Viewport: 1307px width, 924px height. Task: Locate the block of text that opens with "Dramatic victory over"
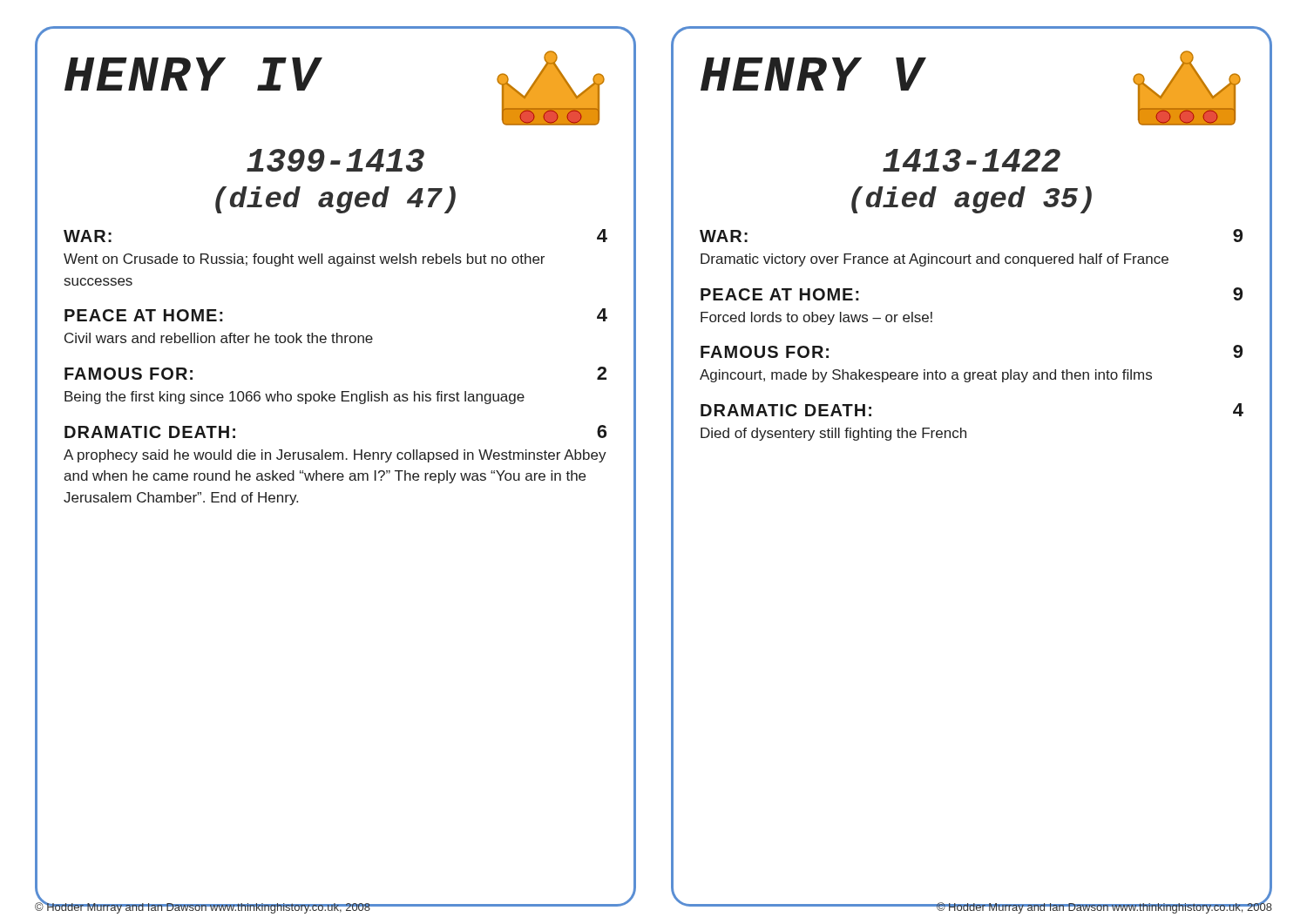click(934, 259)
